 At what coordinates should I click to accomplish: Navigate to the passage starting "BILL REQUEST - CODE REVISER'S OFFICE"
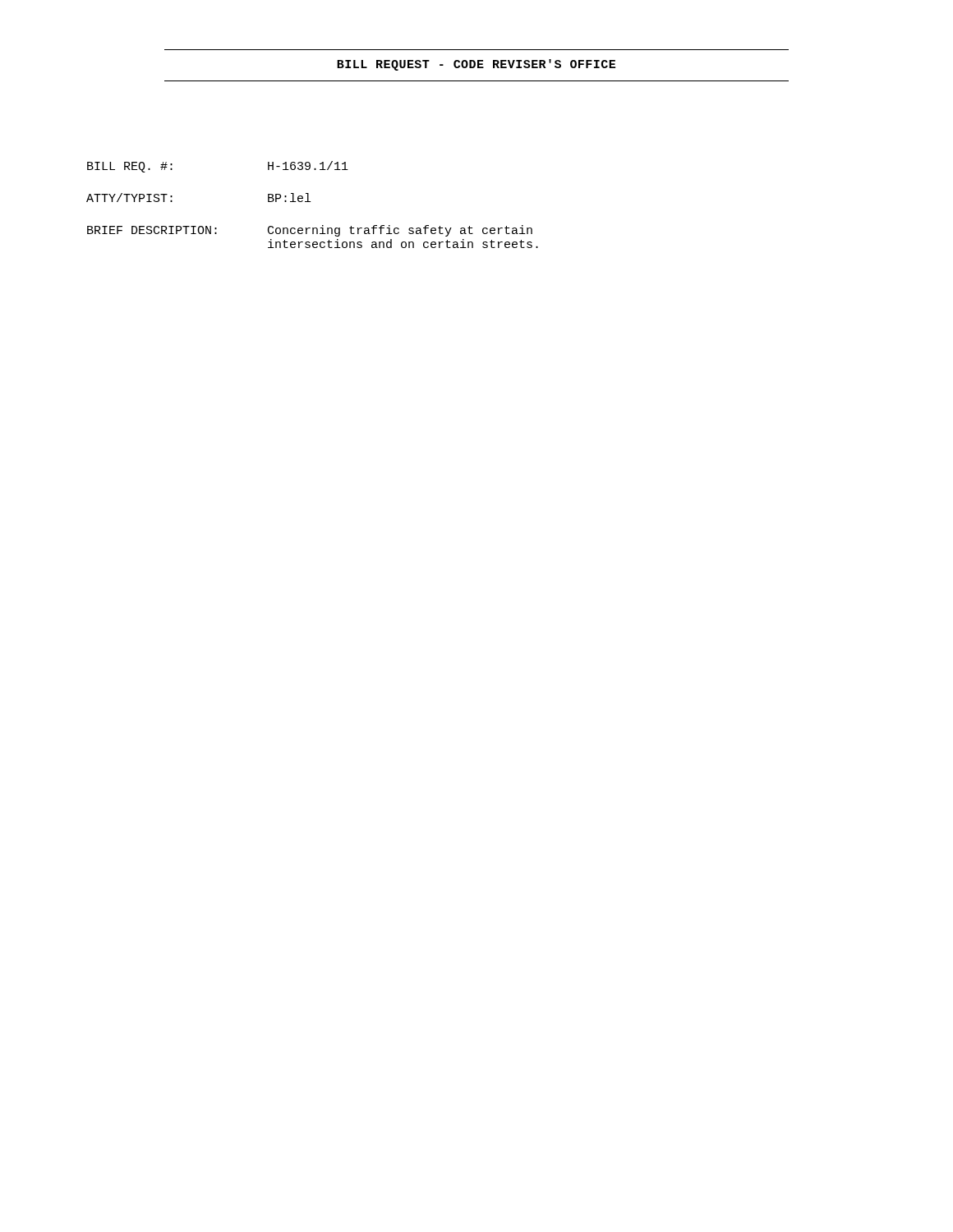(x=476, y=65)
